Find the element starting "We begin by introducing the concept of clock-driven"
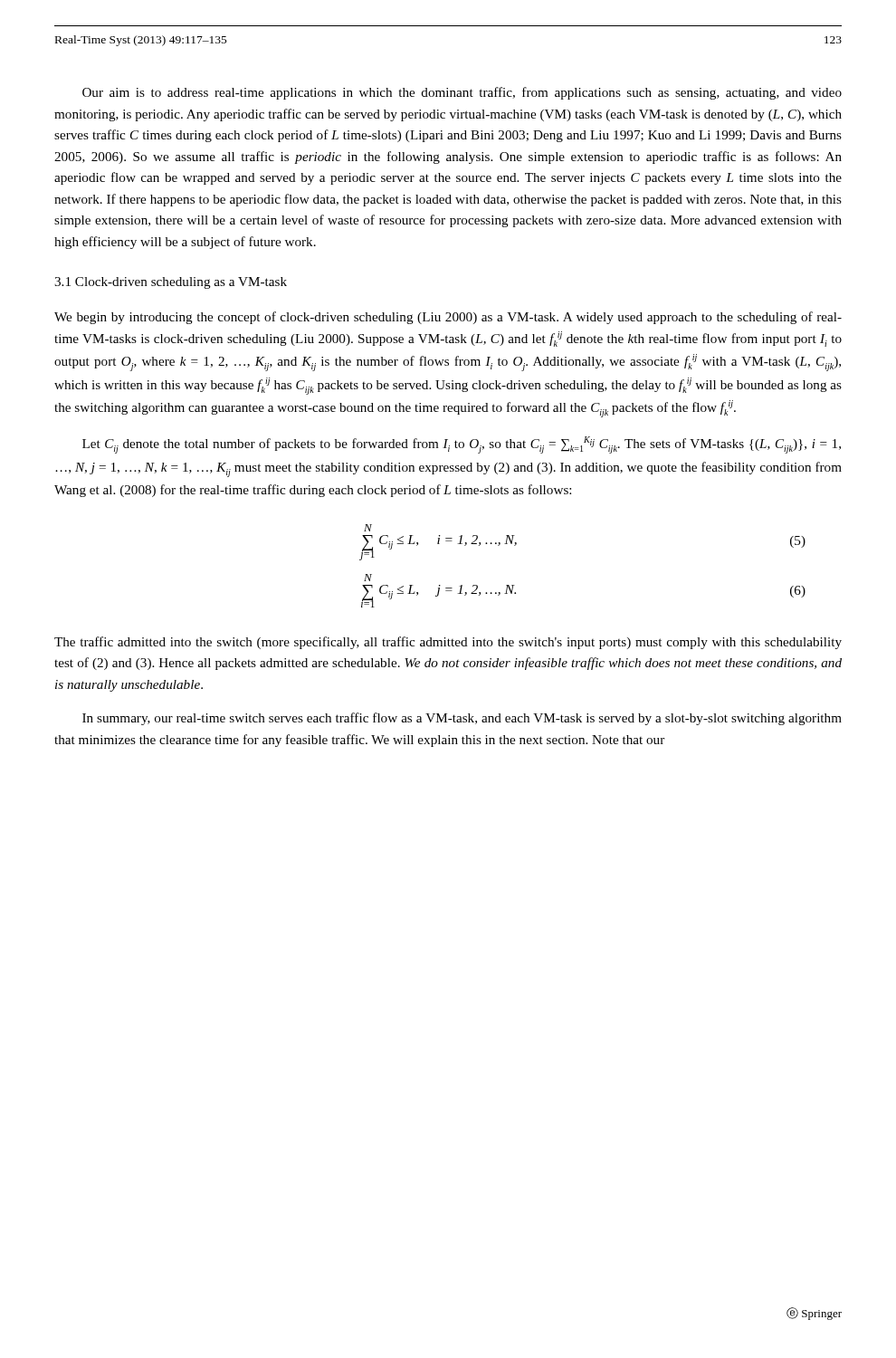 448,403
